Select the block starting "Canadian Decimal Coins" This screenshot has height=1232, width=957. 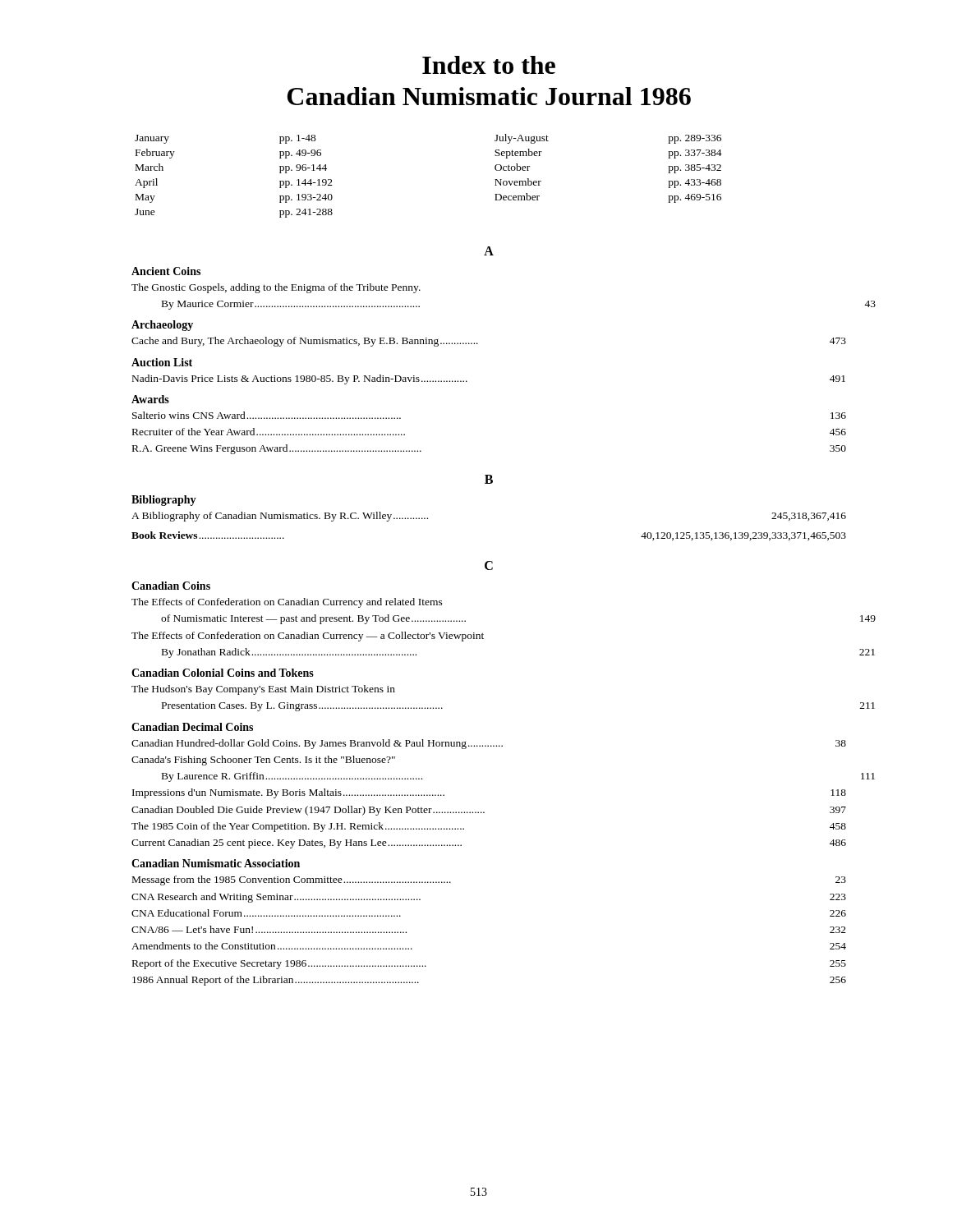(x=192, y=727)
